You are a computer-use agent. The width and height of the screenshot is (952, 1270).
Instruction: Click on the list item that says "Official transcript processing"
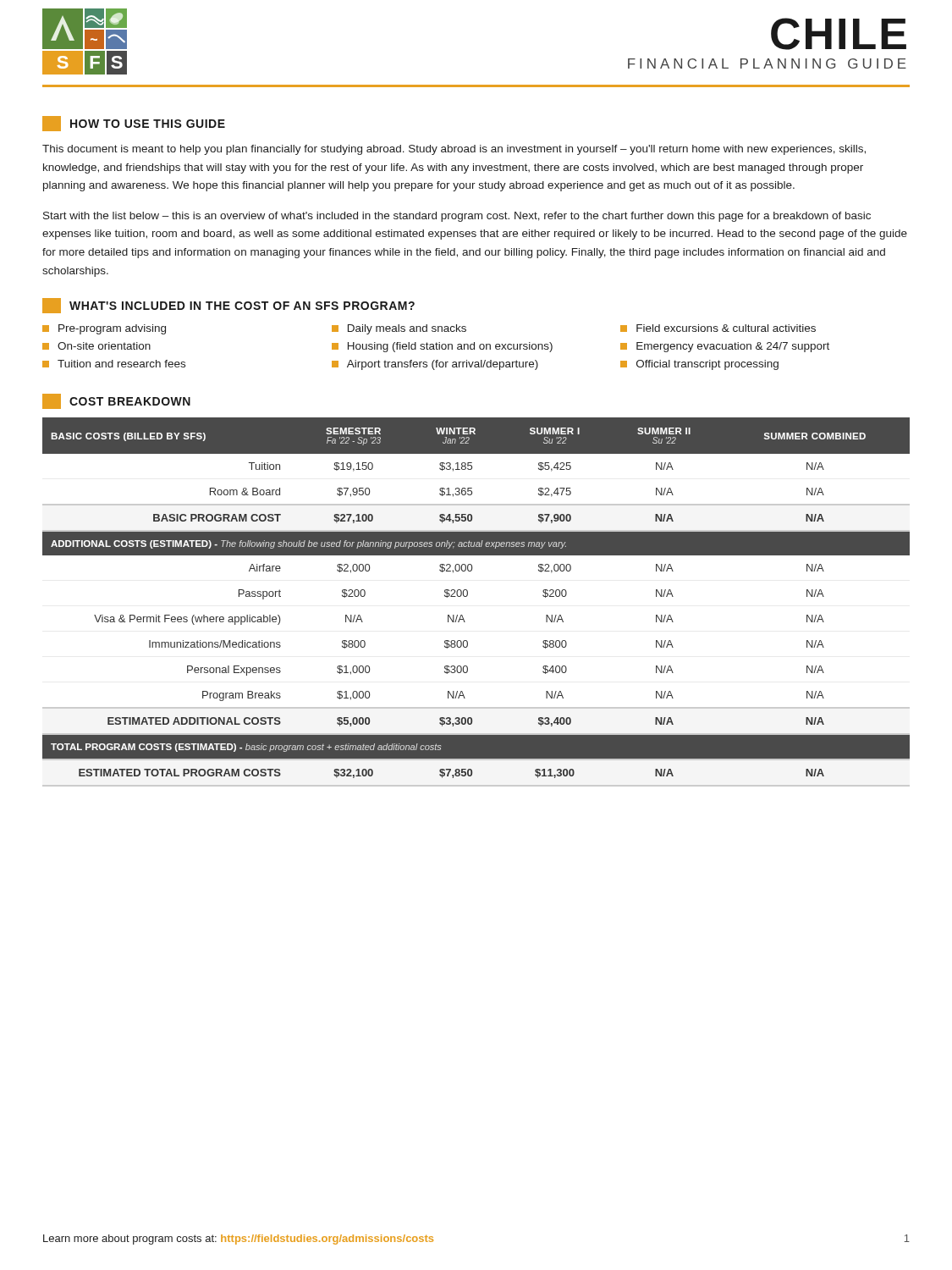[700, 364]
